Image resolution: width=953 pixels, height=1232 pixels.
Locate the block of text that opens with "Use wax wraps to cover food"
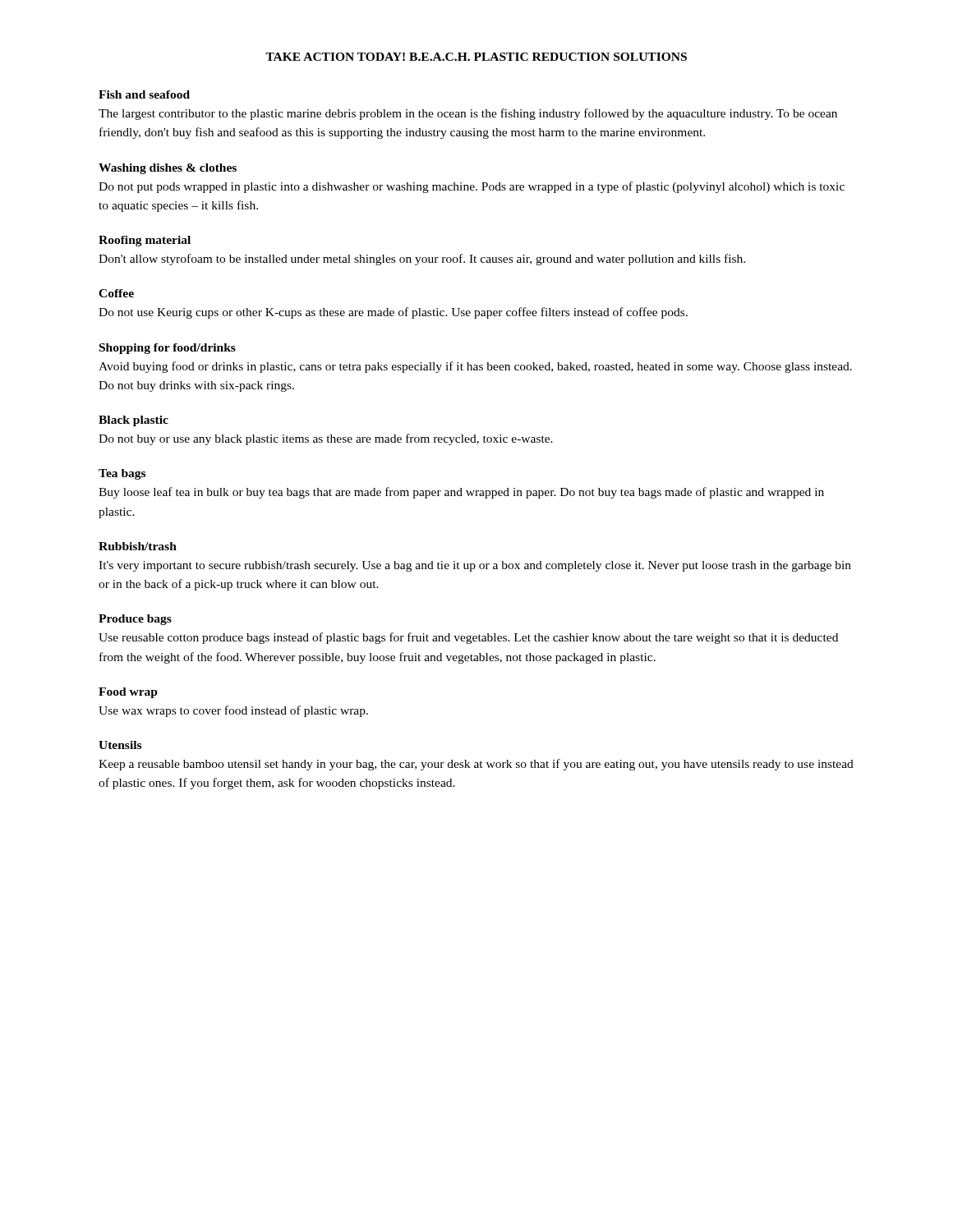pos(234,710)
